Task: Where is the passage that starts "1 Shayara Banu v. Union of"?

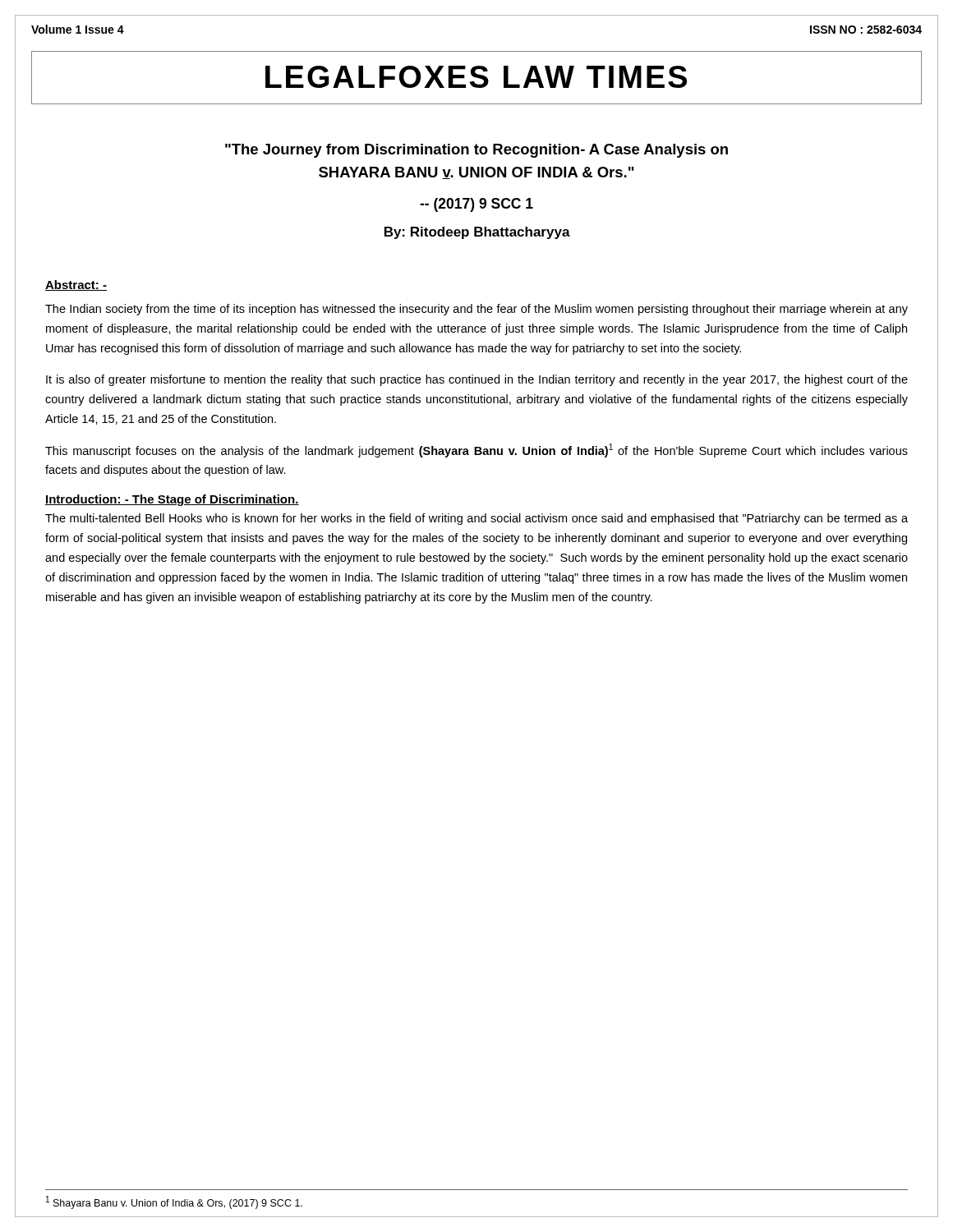Action: pyautogui.click(x=174, y=1202)
